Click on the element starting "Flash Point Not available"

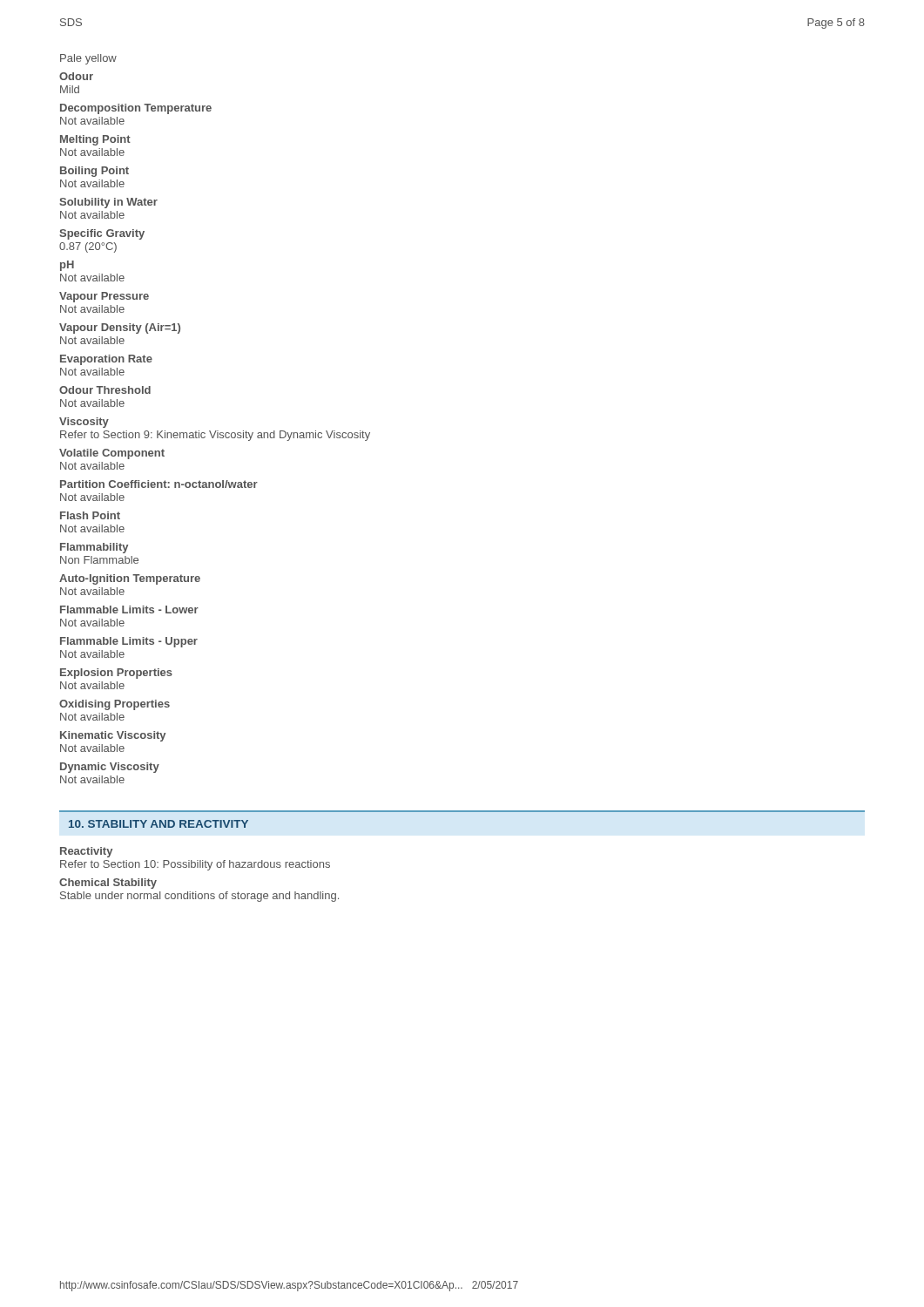coord(90,515)
